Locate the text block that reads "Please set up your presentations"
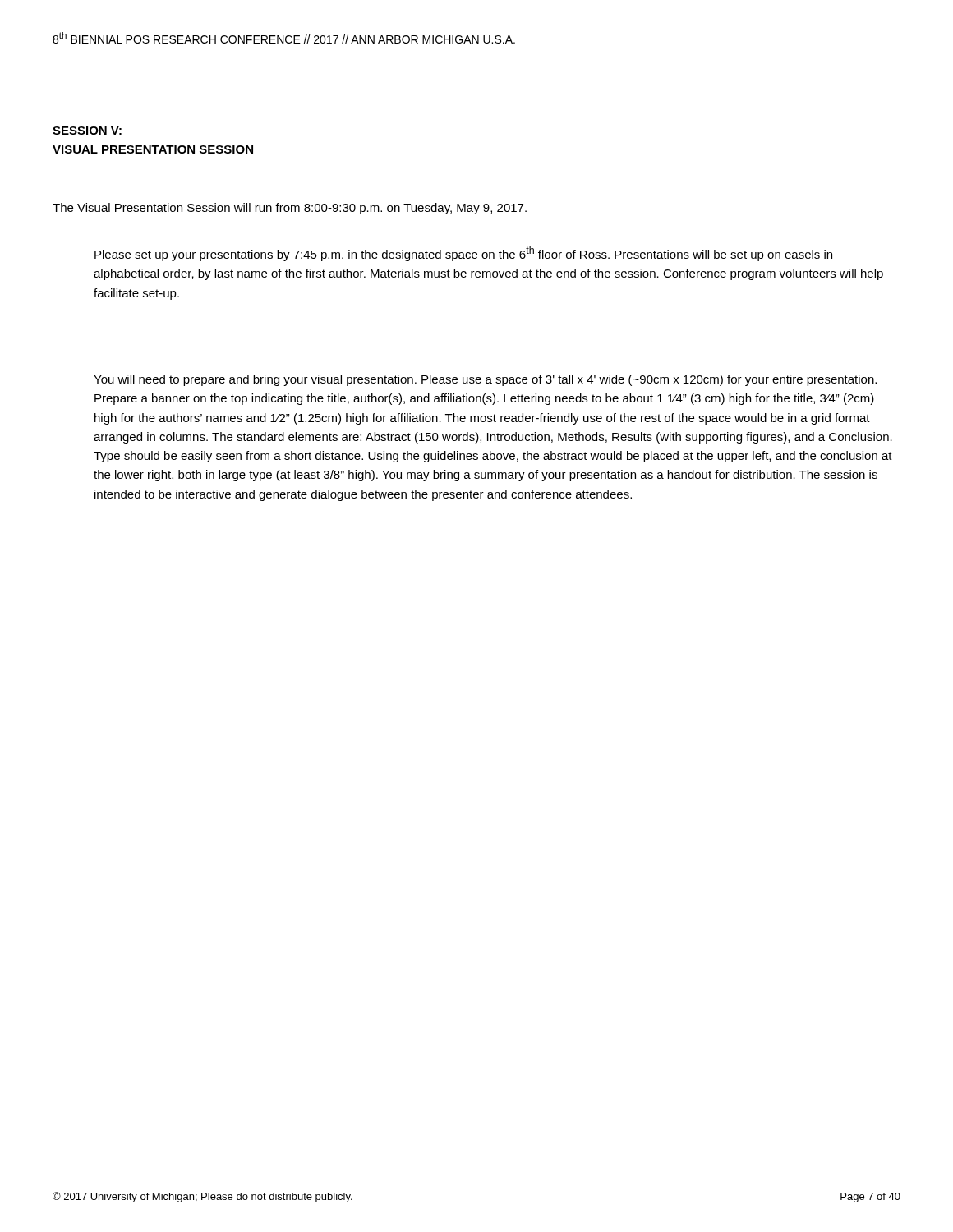This screenshot has width=953, height=1232. [489, 272]
